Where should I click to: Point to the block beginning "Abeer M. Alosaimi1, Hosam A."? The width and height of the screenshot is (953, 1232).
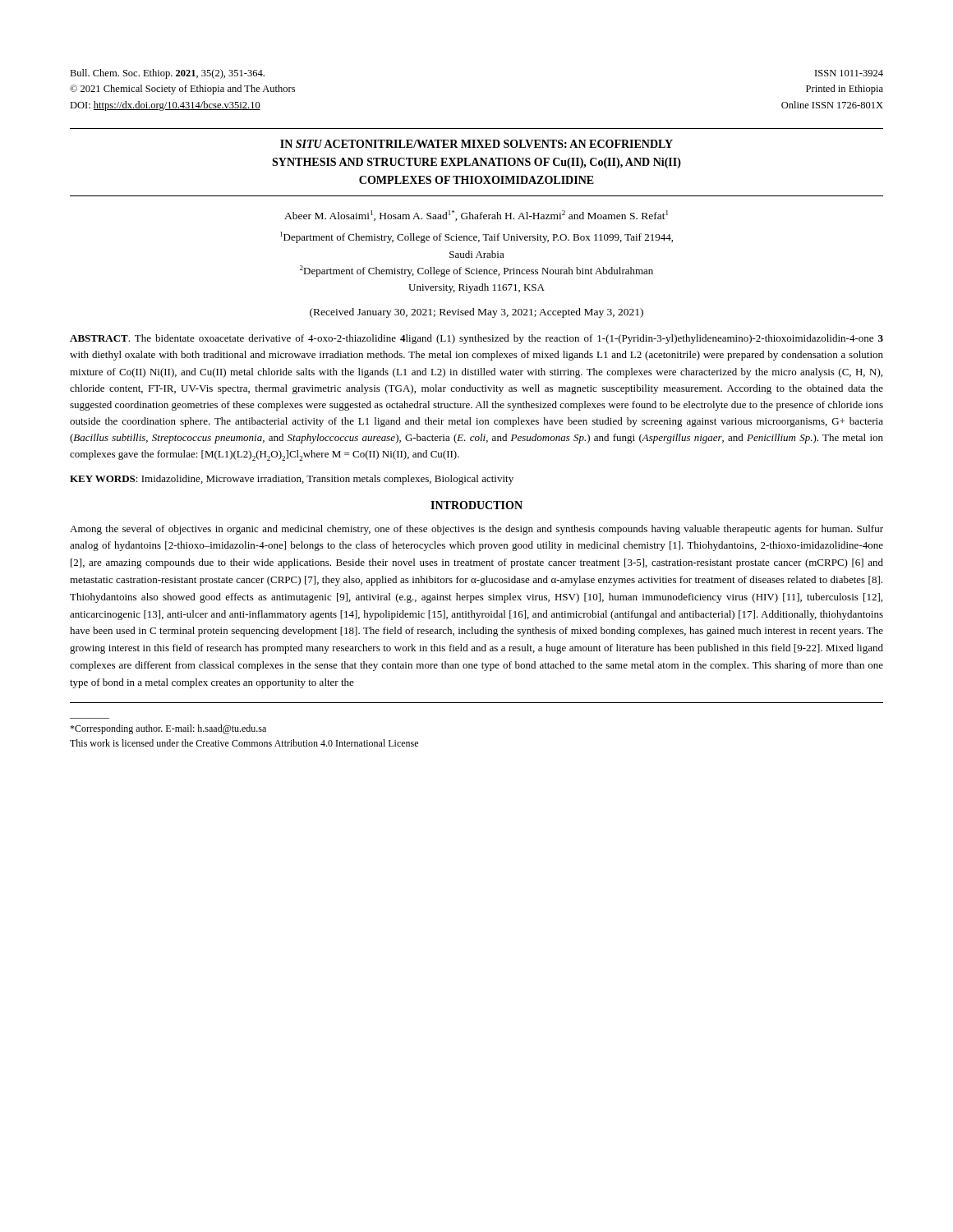pyautogui.click(x=476, y=215)
